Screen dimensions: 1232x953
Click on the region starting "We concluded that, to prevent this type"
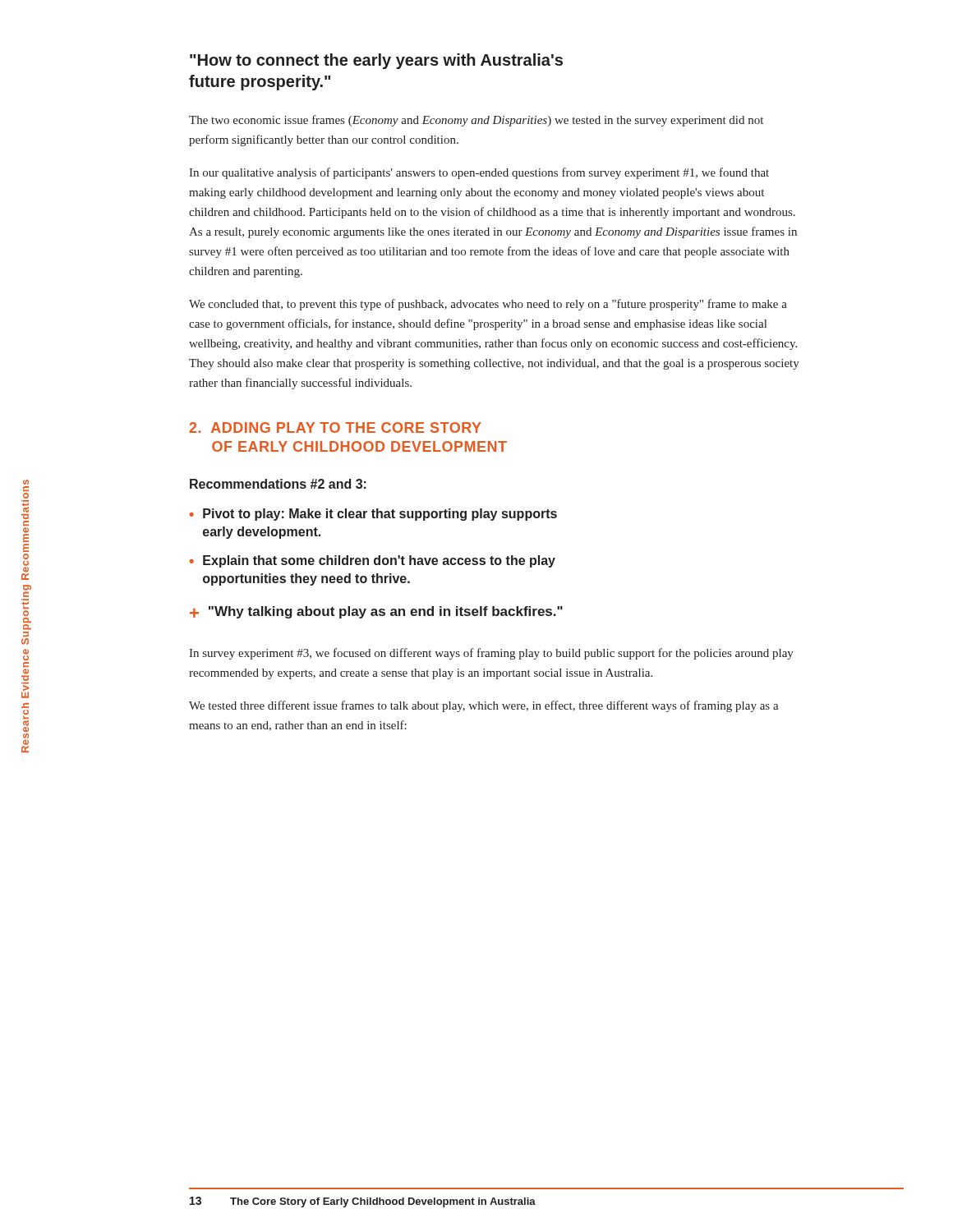click(x=497, y=343)
